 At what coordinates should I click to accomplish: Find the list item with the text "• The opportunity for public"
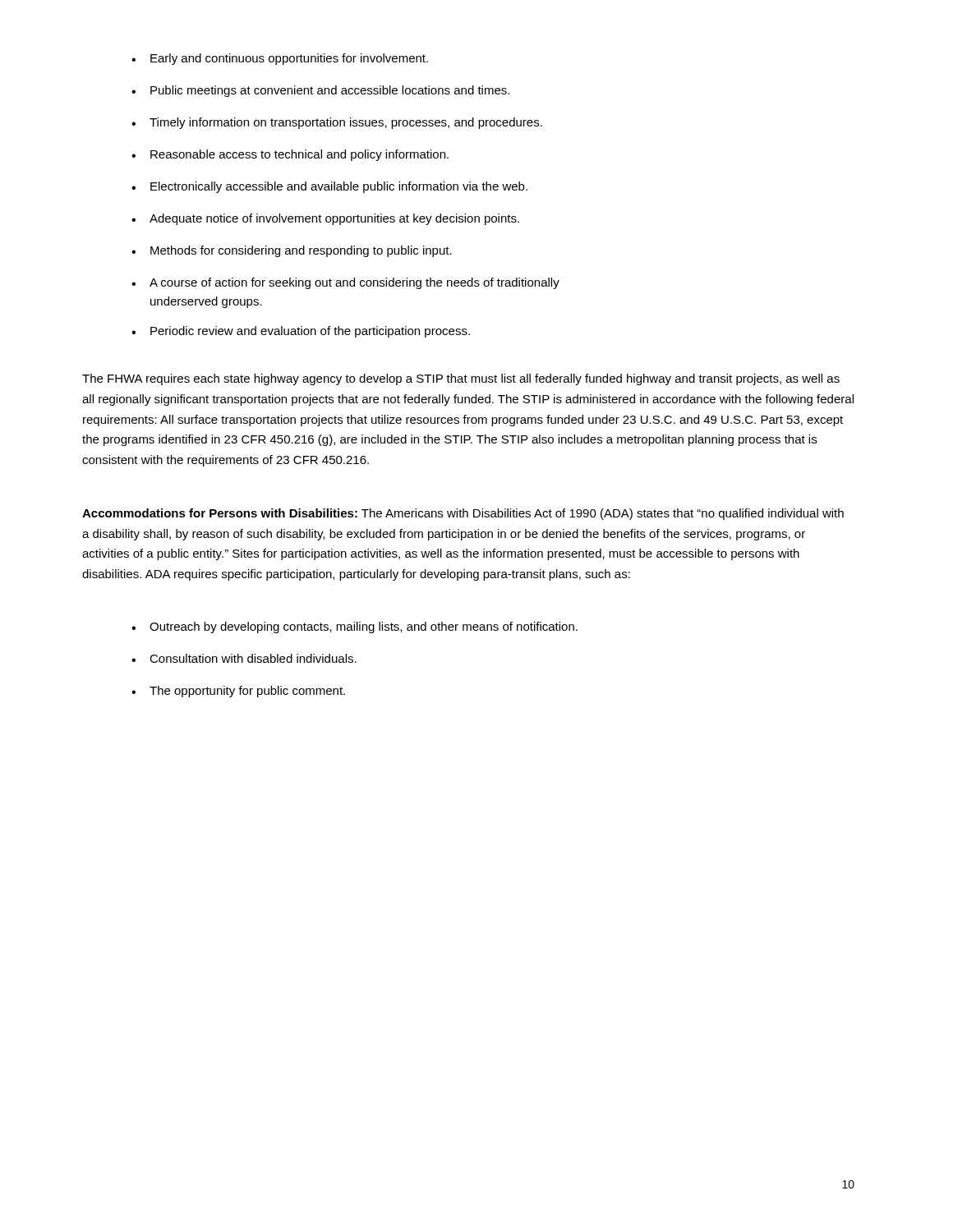(238, 692)
